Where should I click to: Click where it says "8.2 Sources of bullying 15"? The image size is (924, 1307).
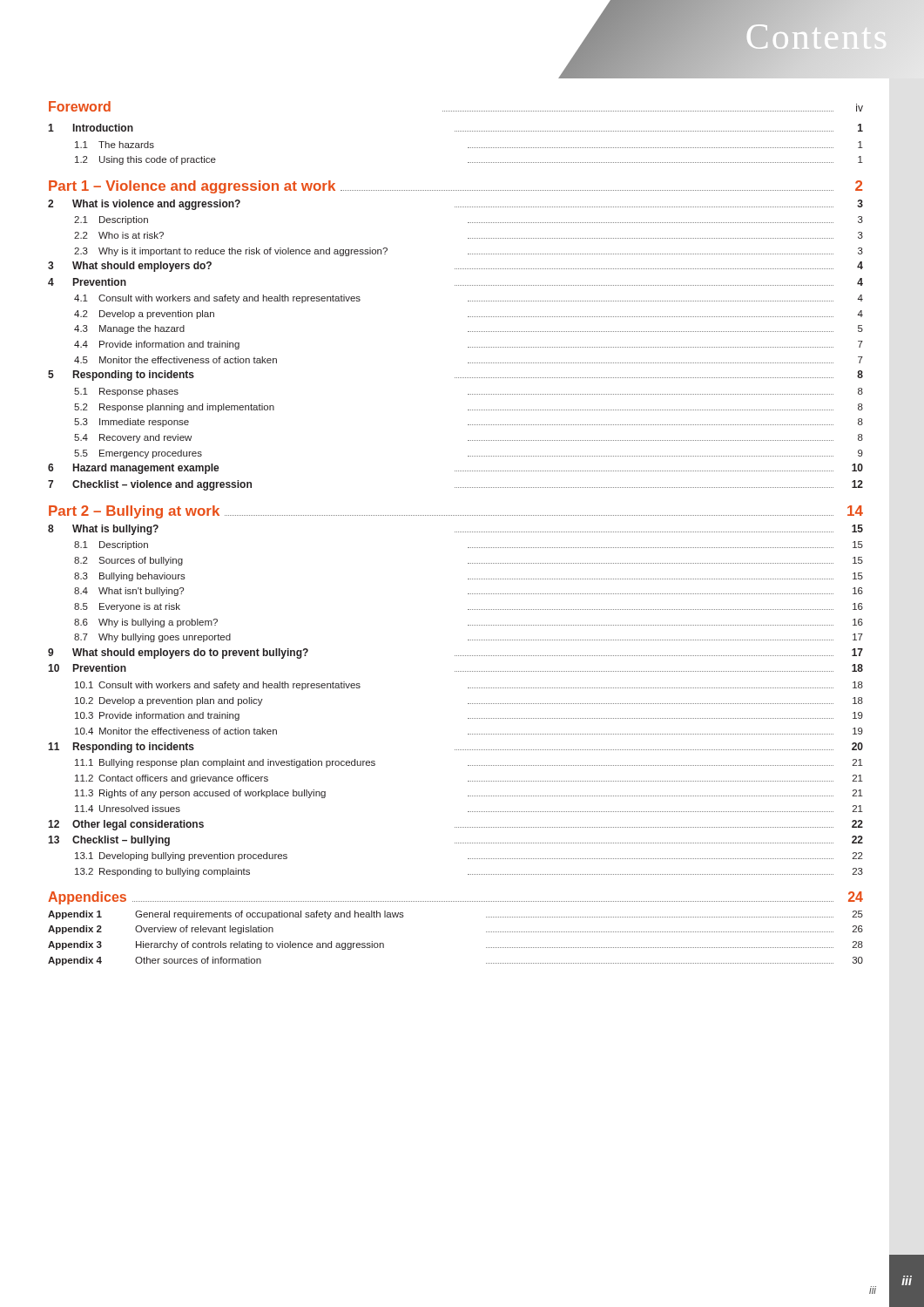469,561
